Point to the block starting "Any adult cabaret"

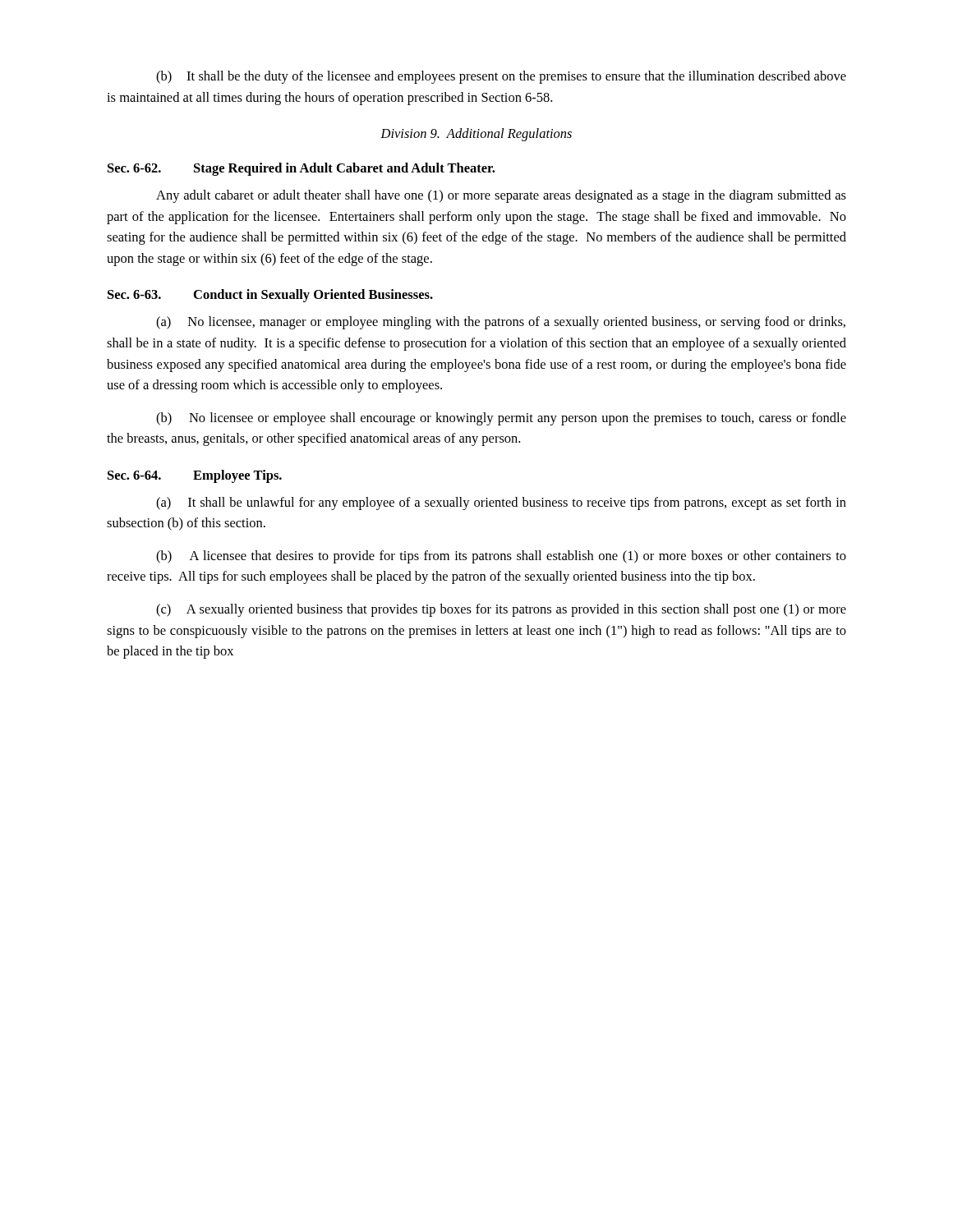pyautogui.click(x=476, y=227)
